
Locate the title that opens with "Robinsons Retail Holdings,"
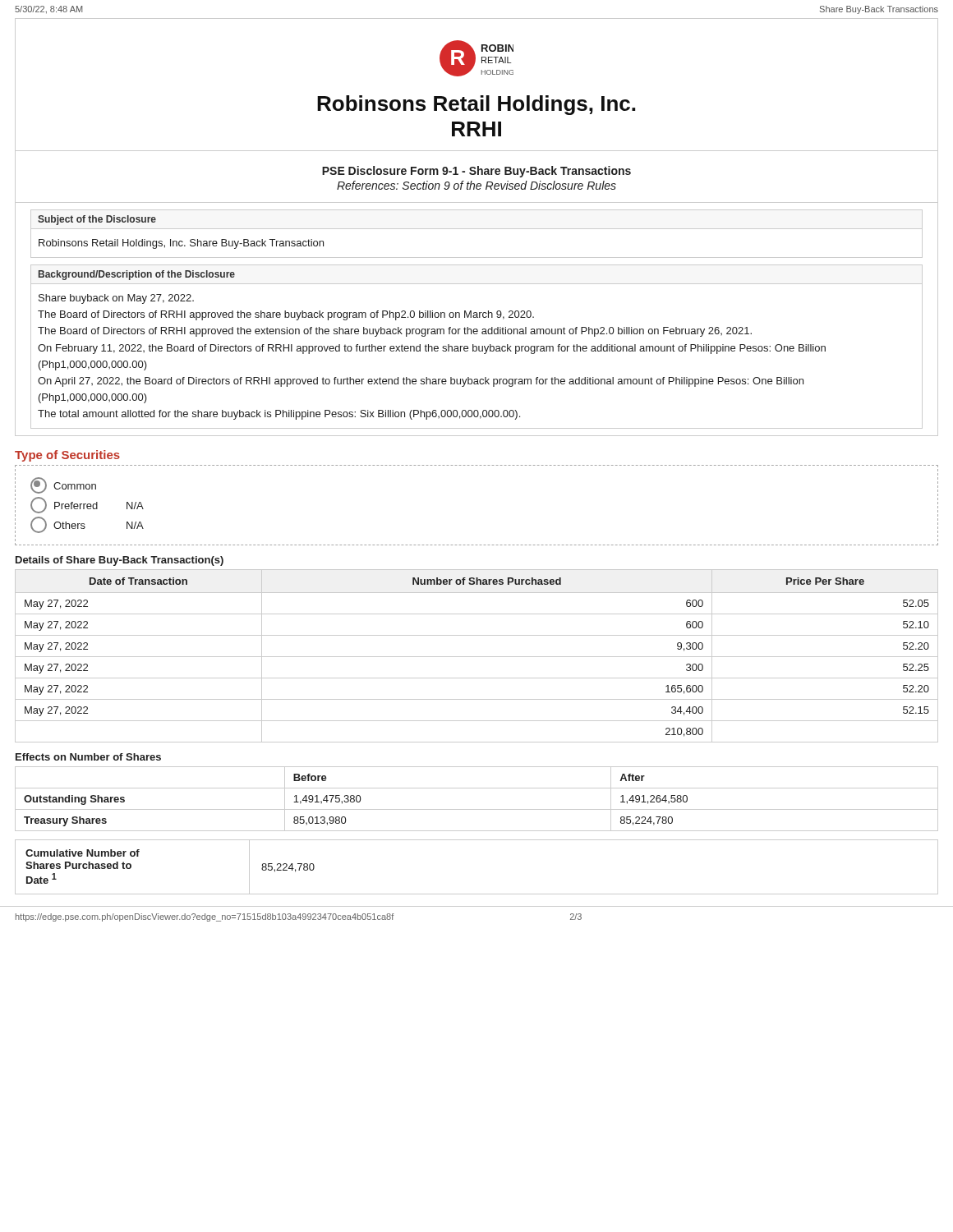pyautogui.click(x=476, y=117)
